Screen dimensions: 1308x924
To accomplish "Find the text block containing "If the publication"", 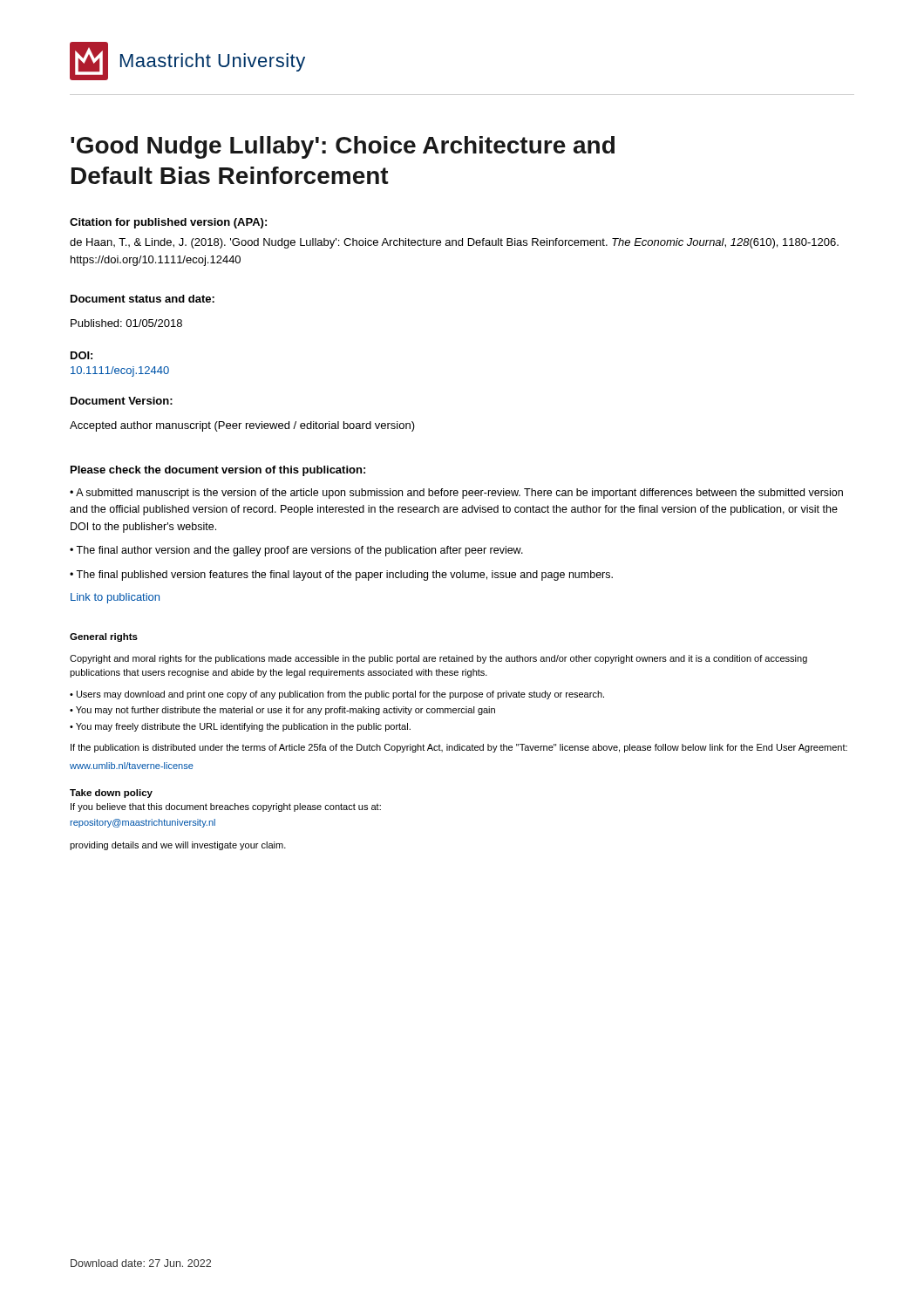I will click(x=462, y=748).
